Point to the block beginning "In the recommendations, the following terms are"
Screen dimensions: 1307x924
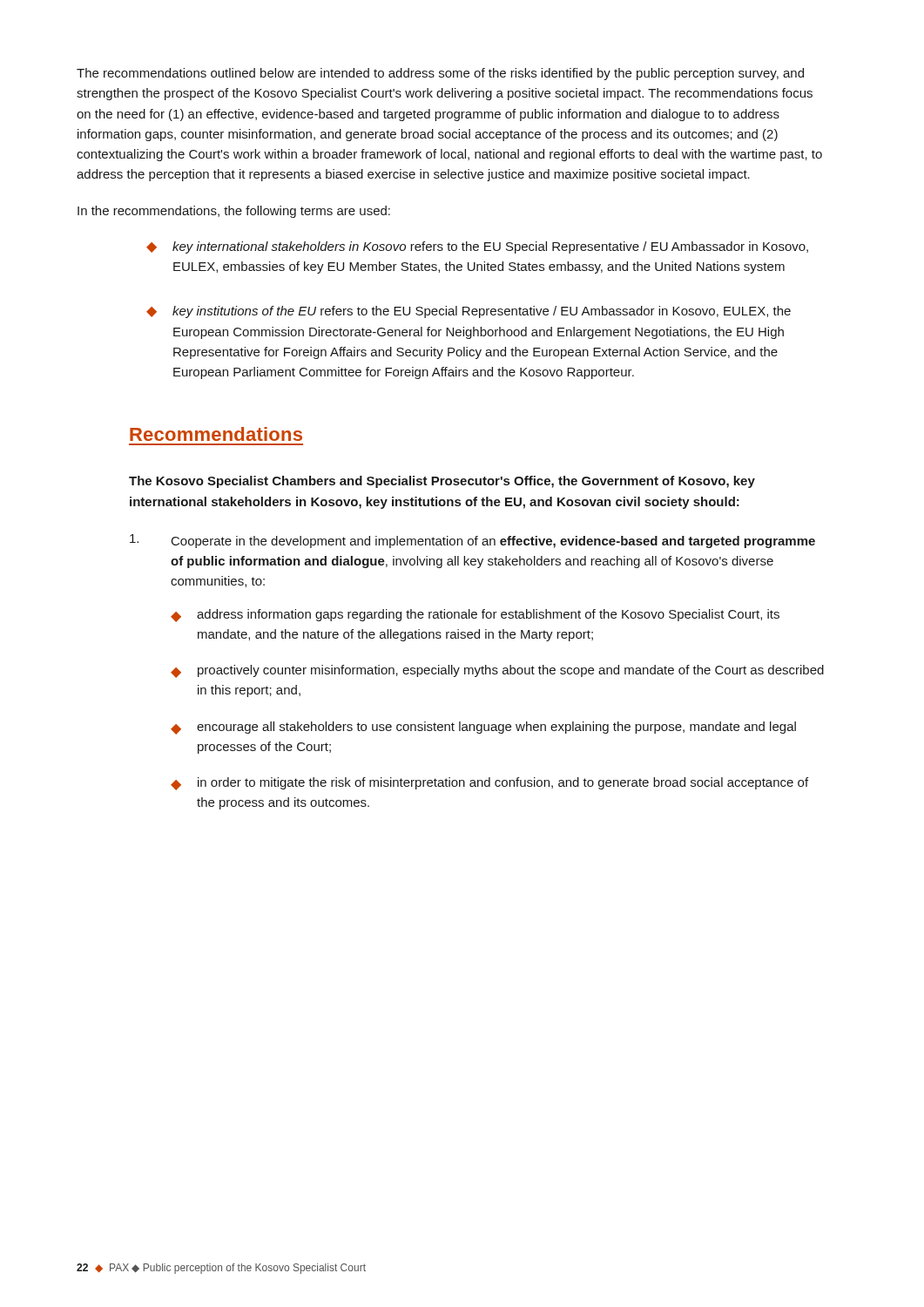(234, 210)
